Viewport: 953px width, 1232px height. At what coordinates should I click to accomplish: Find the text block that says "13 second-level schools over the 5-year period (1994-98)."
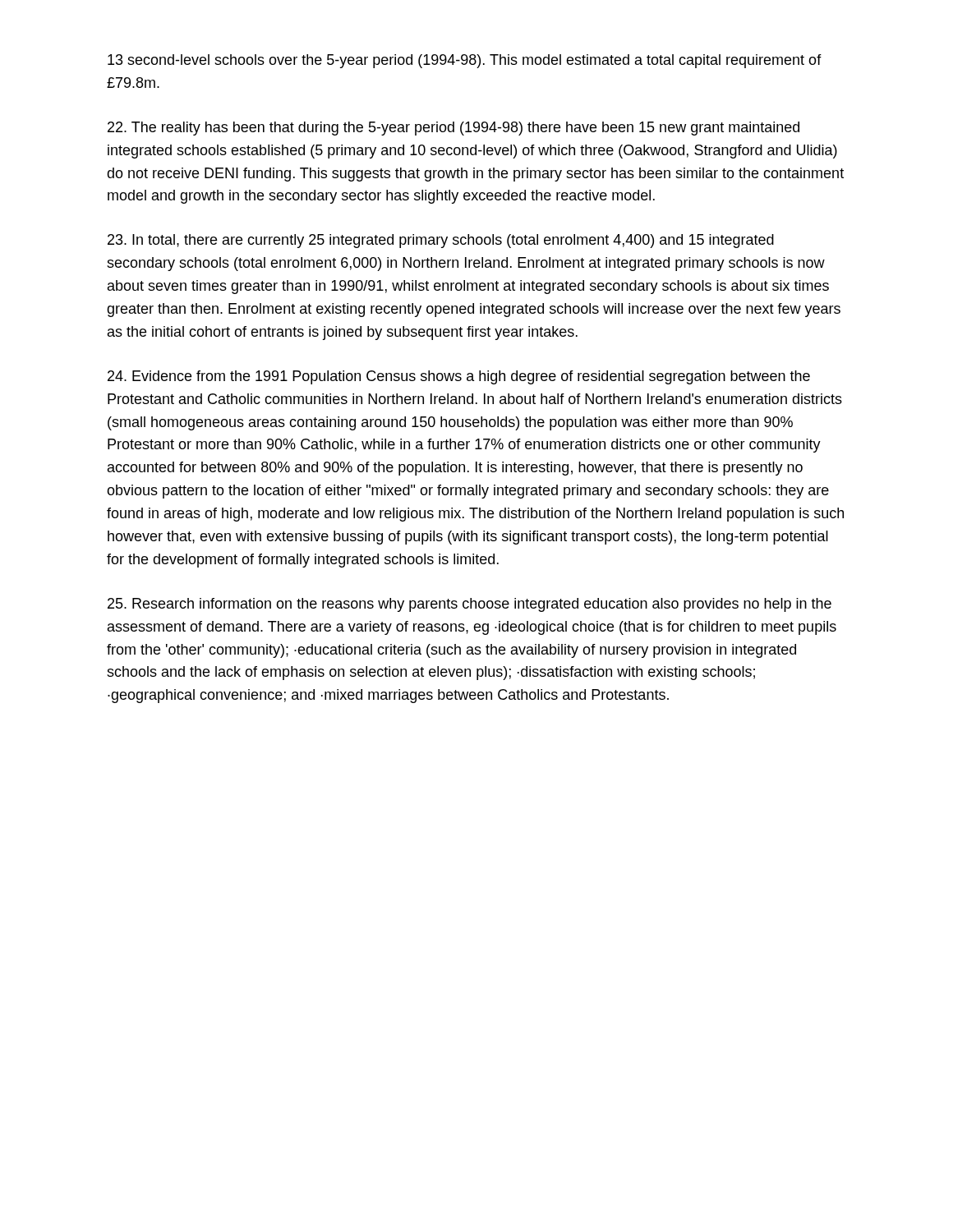pyautogui.click(x=464, y=71)
